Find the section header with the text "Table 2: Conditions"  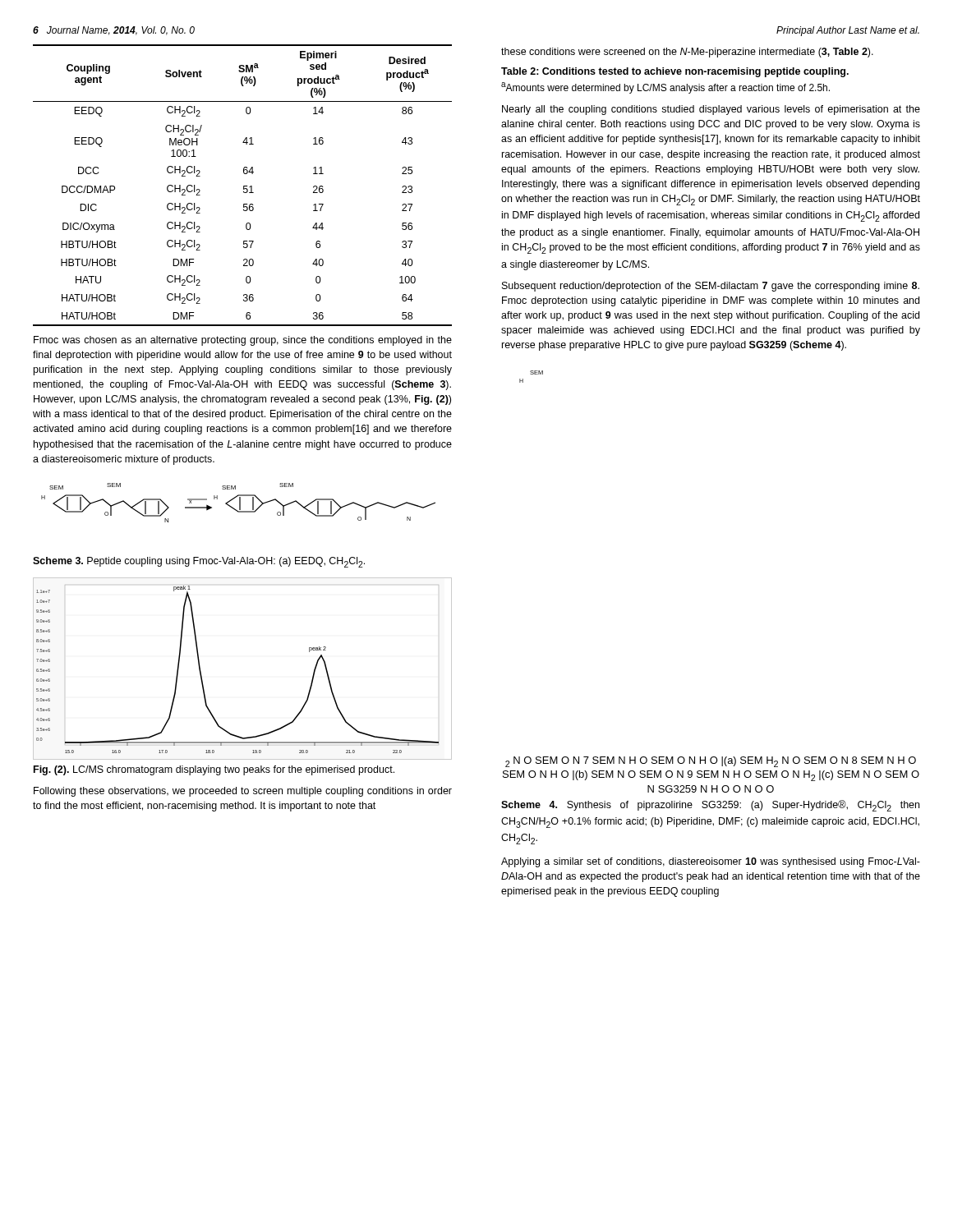675,72
